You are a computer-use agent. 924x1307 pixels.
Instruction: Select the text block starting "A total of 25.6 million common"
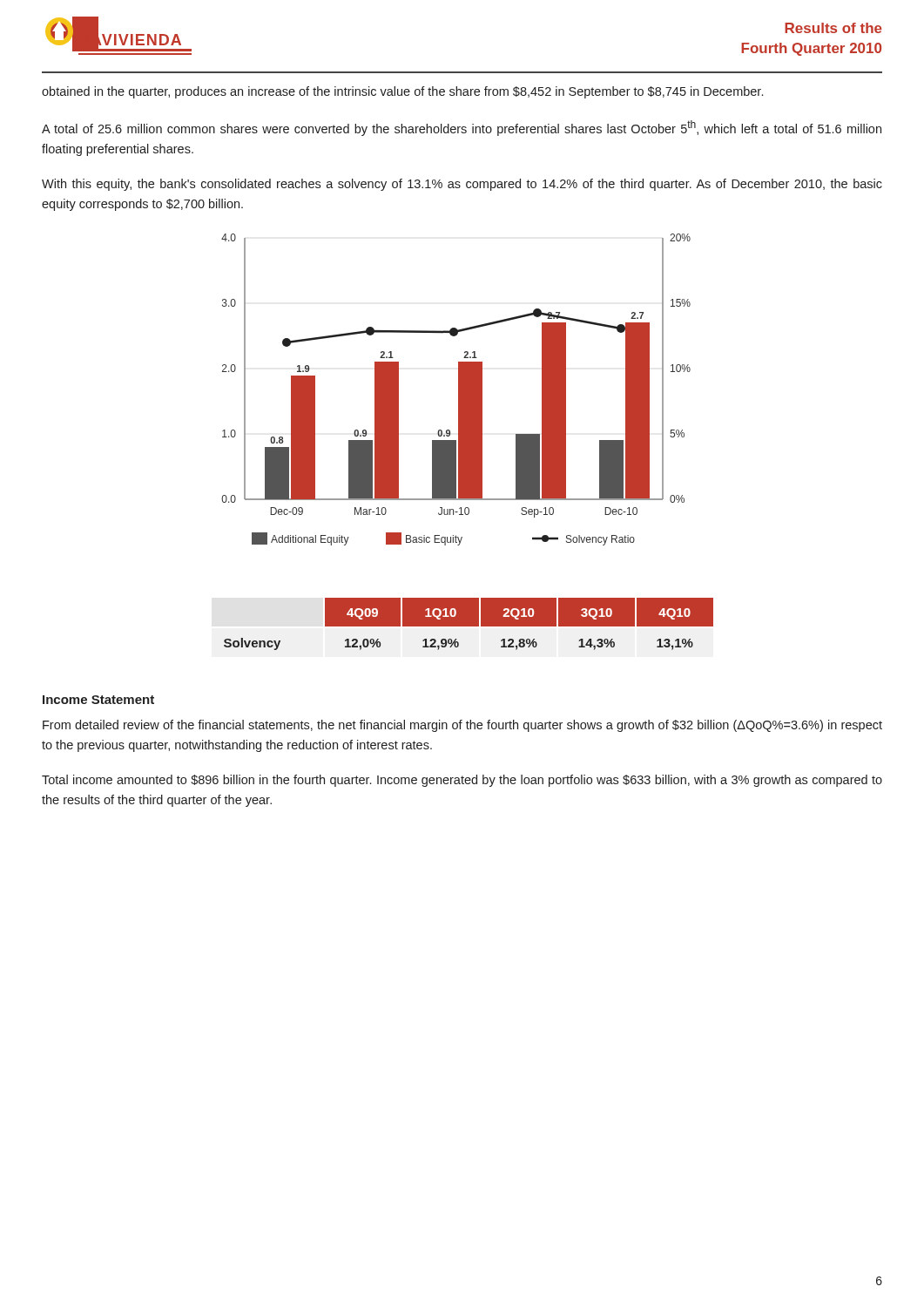462,137
